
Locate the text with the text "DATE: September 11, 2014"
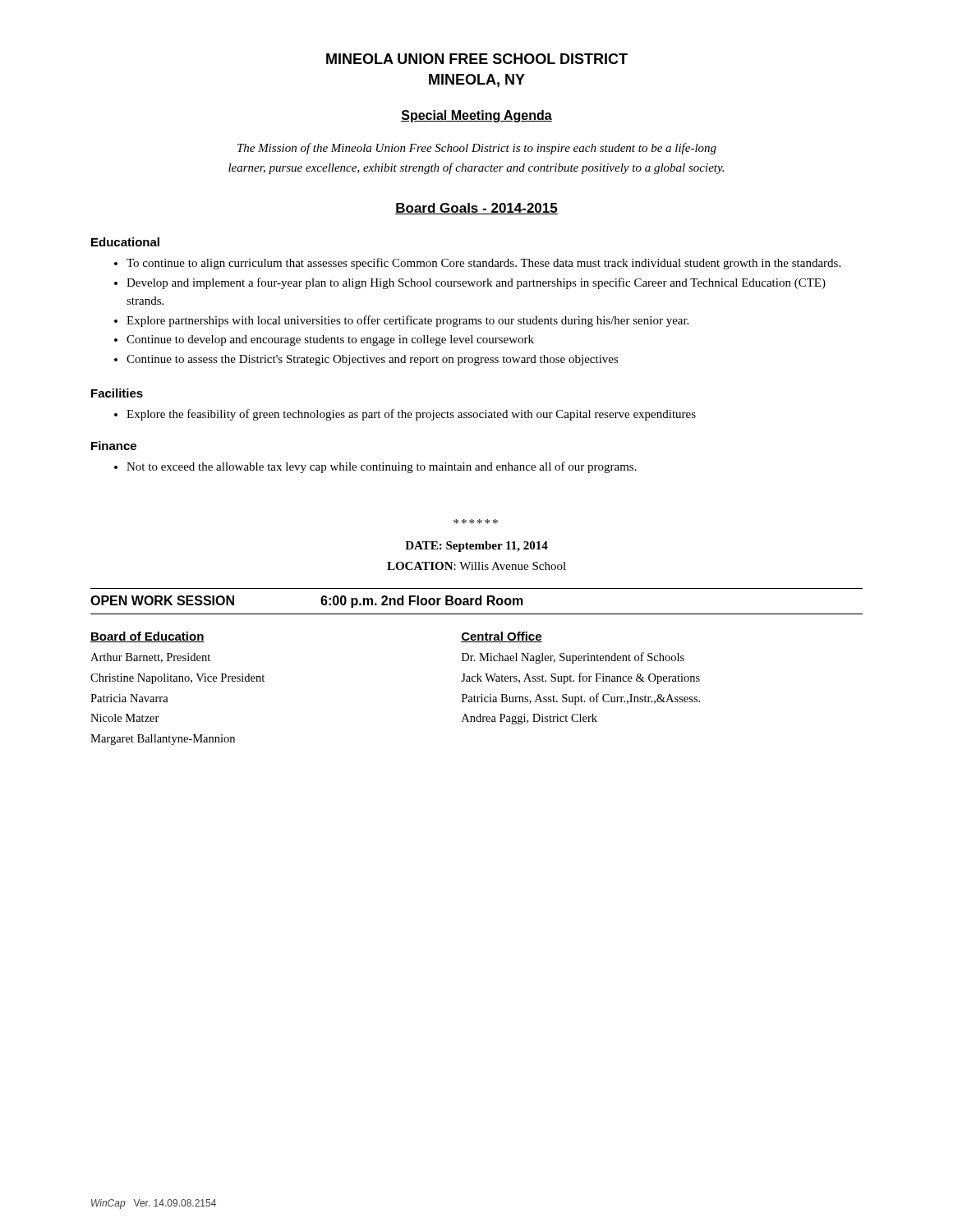point(476,546)
